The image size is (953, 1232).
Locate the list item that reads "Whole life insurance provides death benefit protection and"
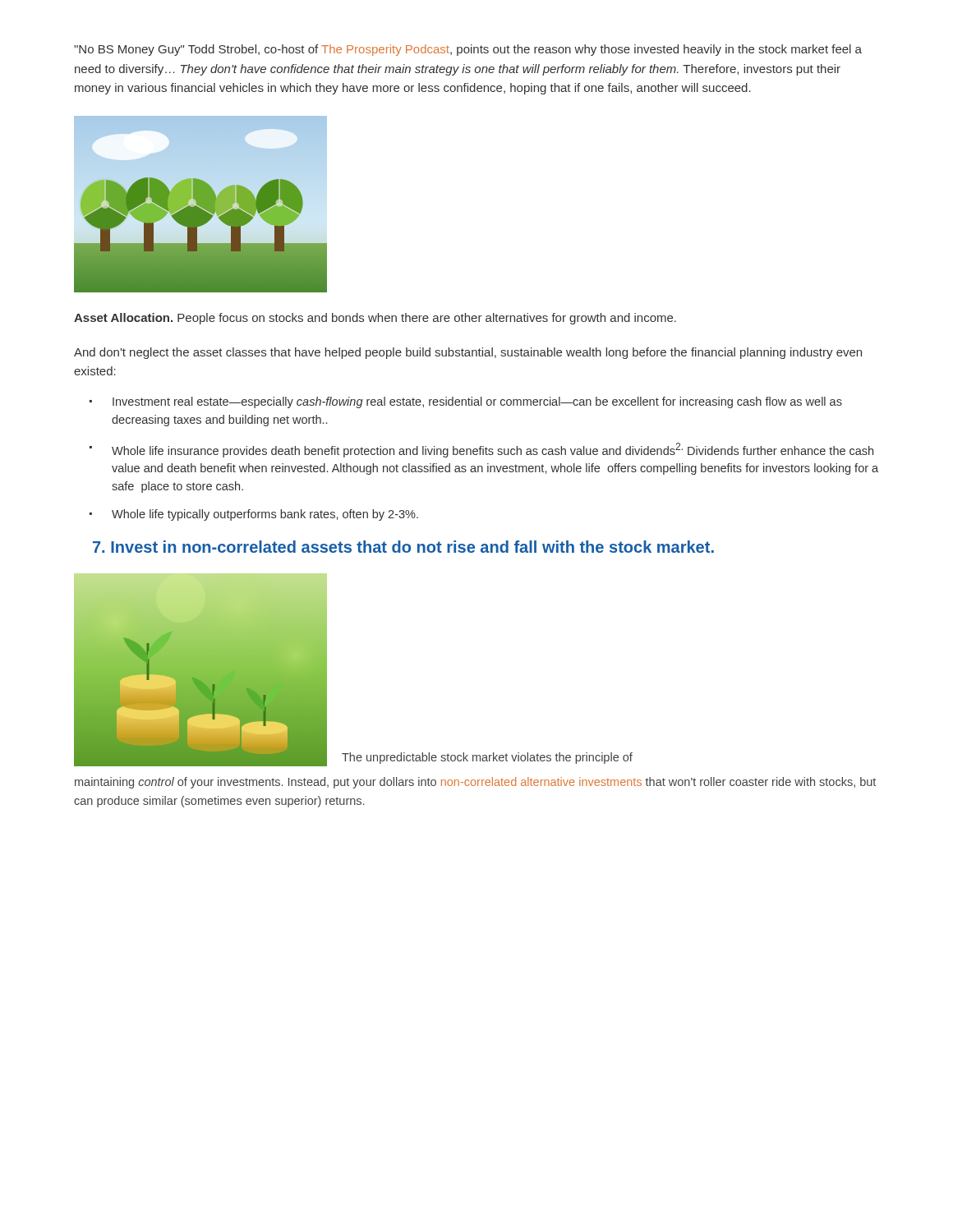495,467
